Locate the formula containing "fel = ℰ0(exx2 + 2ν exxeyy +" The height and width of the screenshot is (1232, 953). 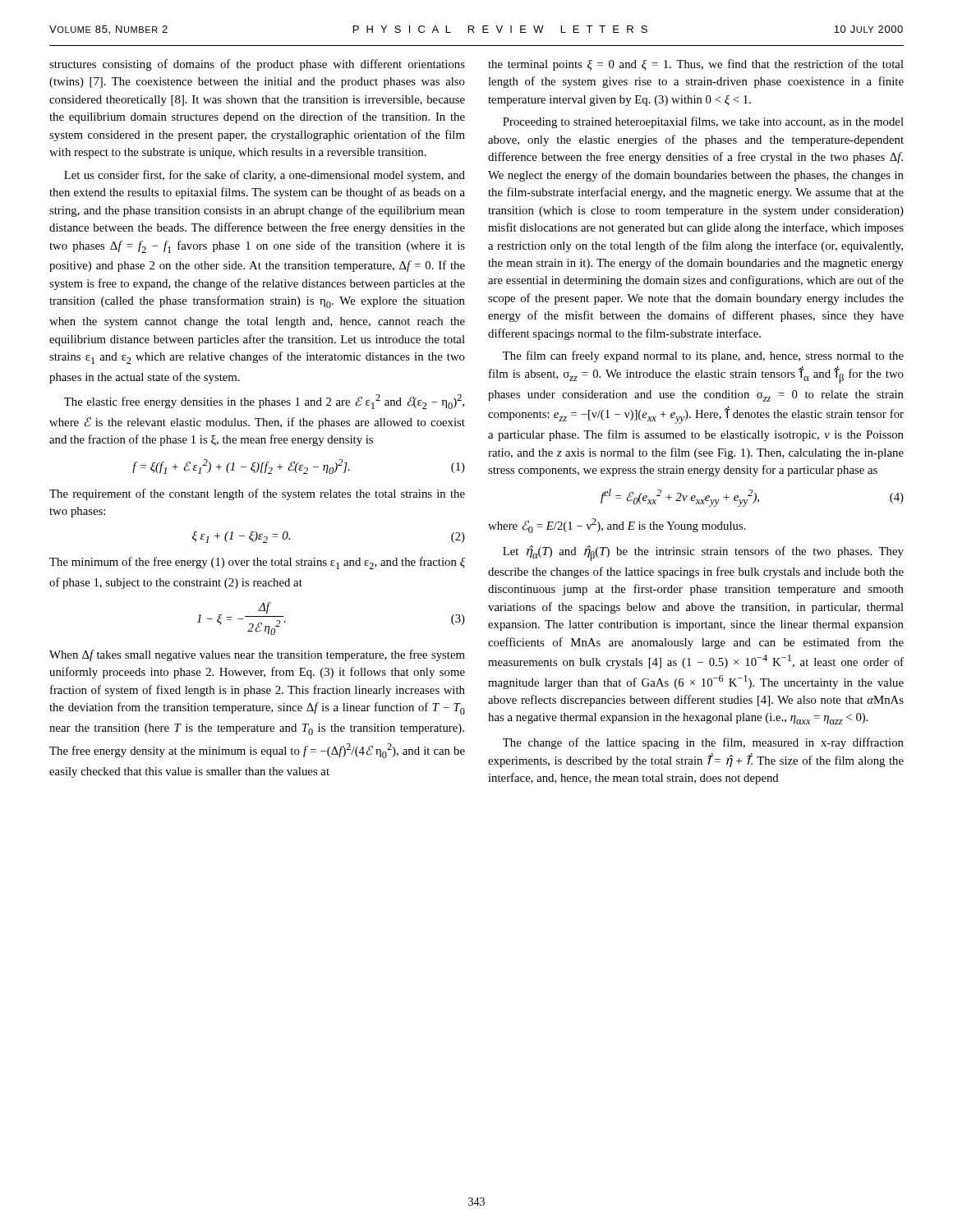(x=696, y=497)
